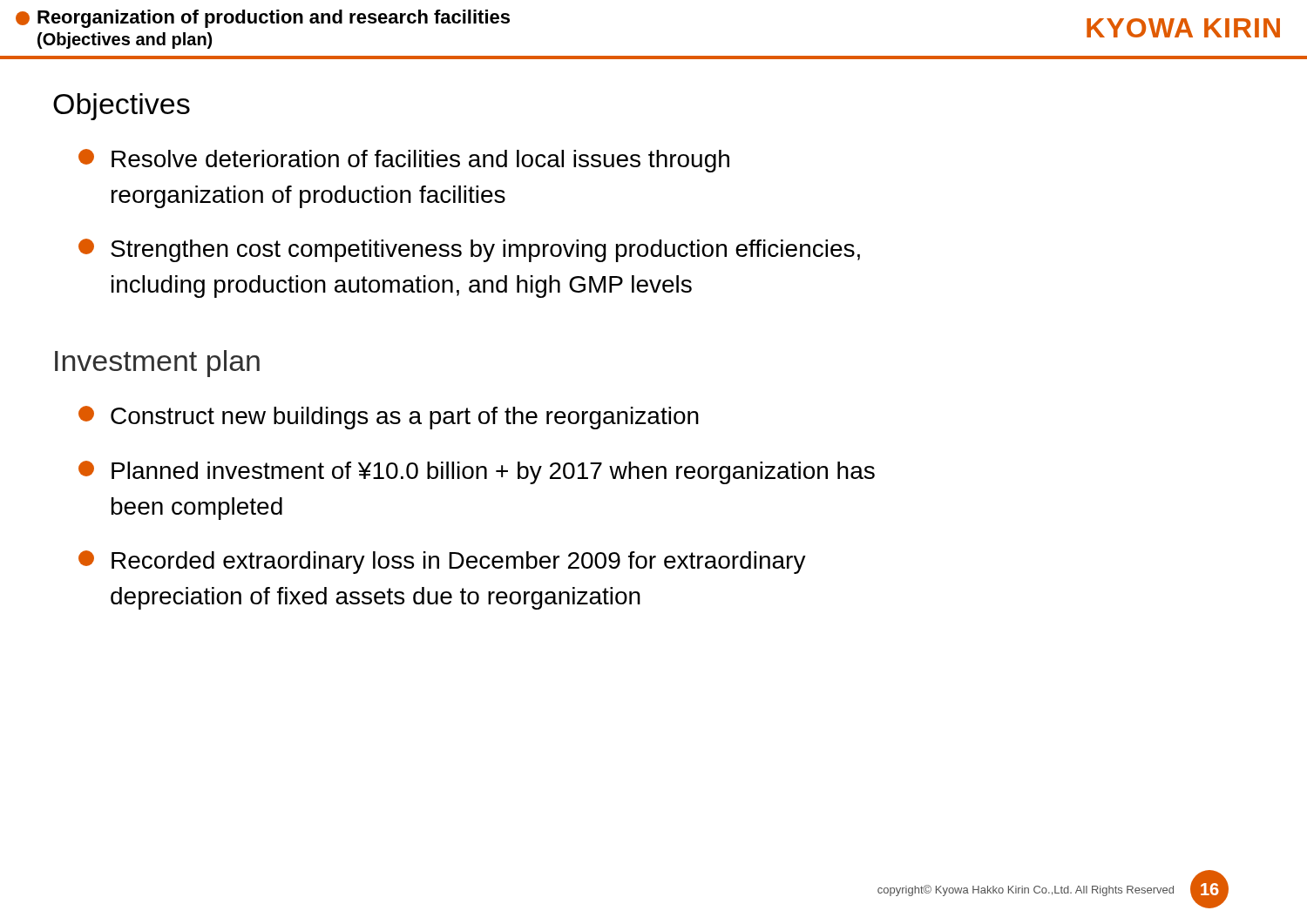
Task: Locate the passage starting "Construct new buildings as a part"
Action: [x=389, y=417]
